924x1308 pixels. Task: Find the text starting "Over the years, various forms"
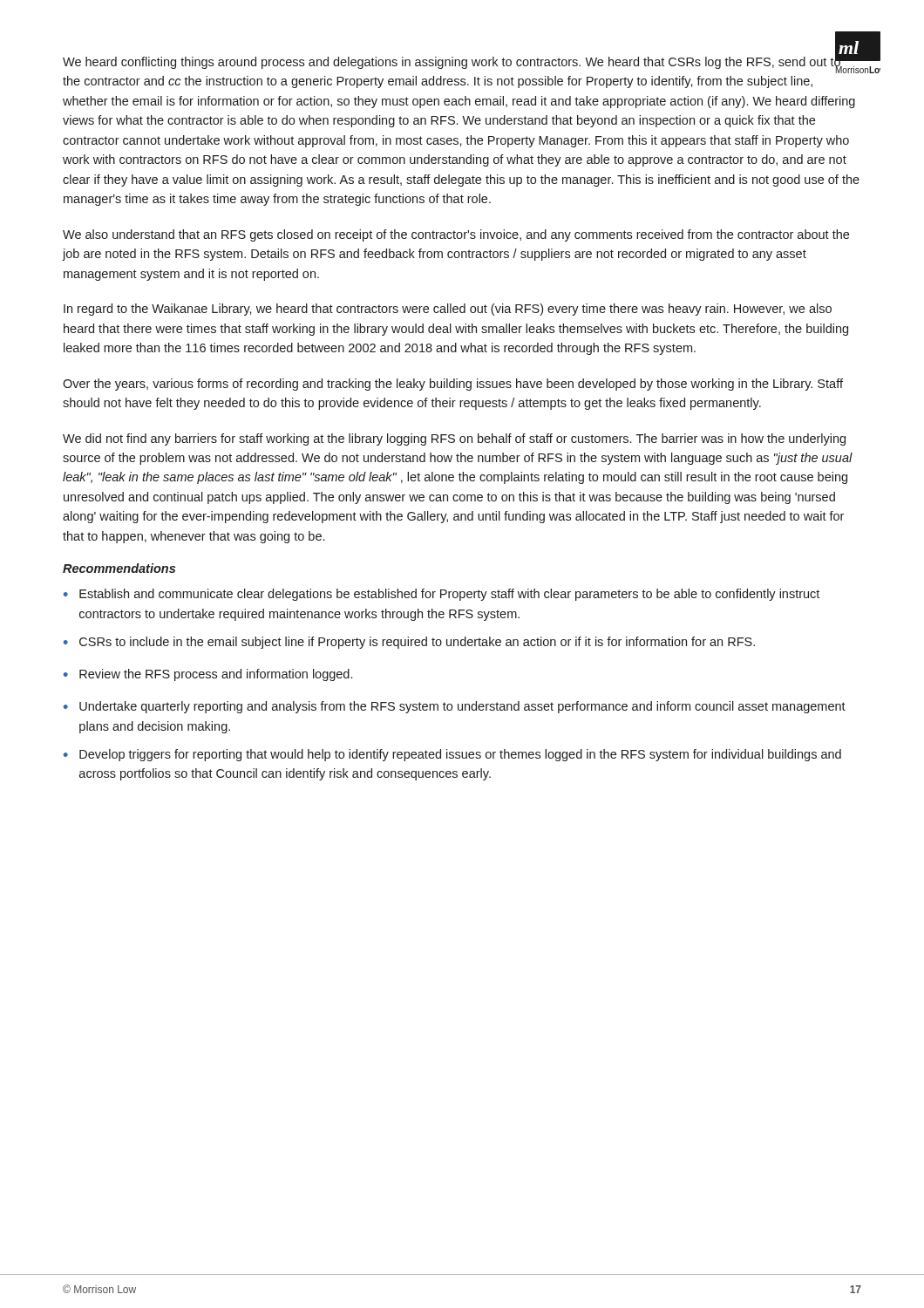pyautogui.click(x=453, y=393)
